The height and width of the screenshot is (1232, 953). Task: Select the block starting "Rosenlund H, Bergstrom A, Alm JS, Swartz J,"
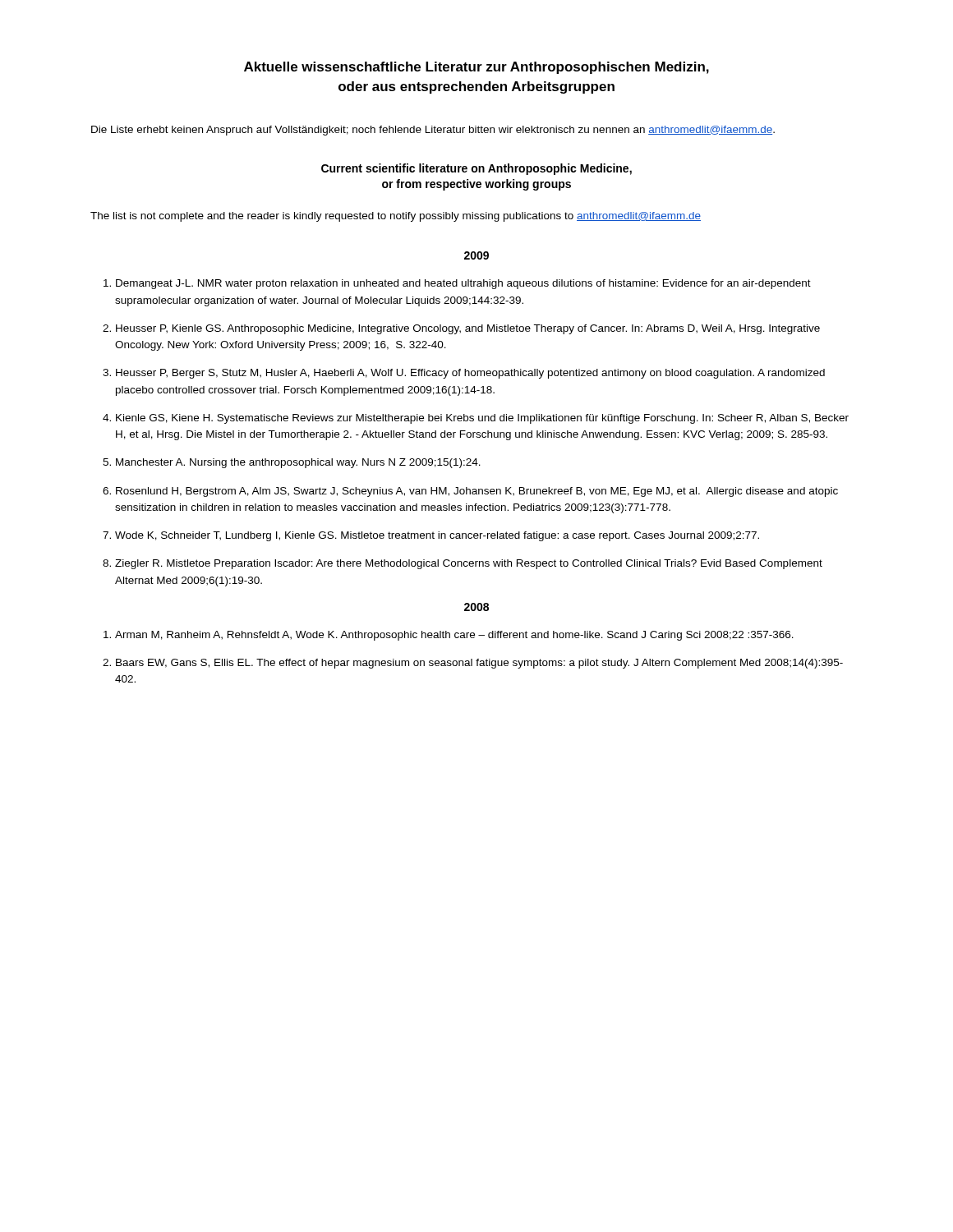tap(477, 499)
